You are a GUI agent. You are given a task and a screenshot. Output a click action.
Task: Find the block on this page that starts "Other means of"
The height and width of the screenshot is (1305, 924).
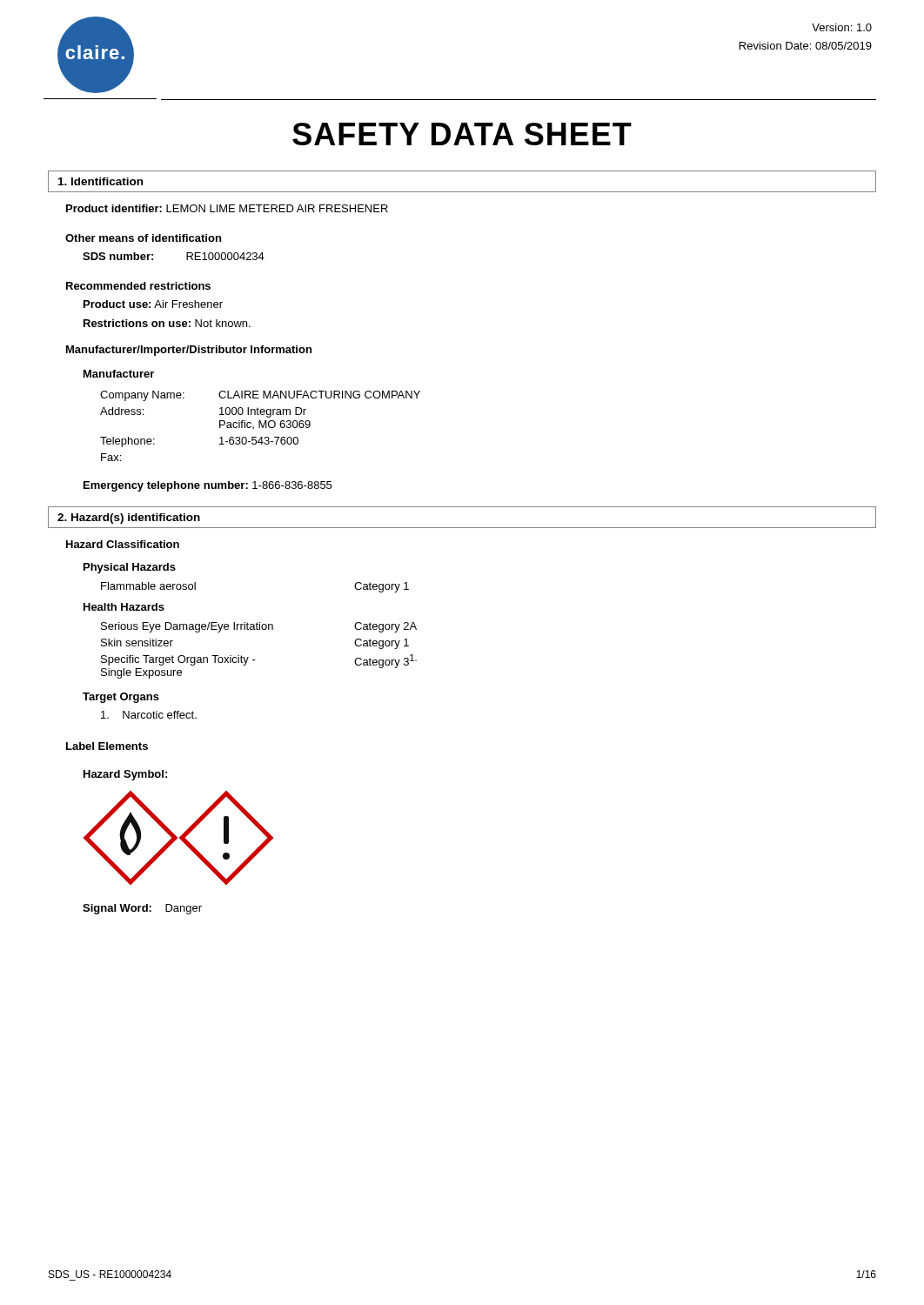165,249
